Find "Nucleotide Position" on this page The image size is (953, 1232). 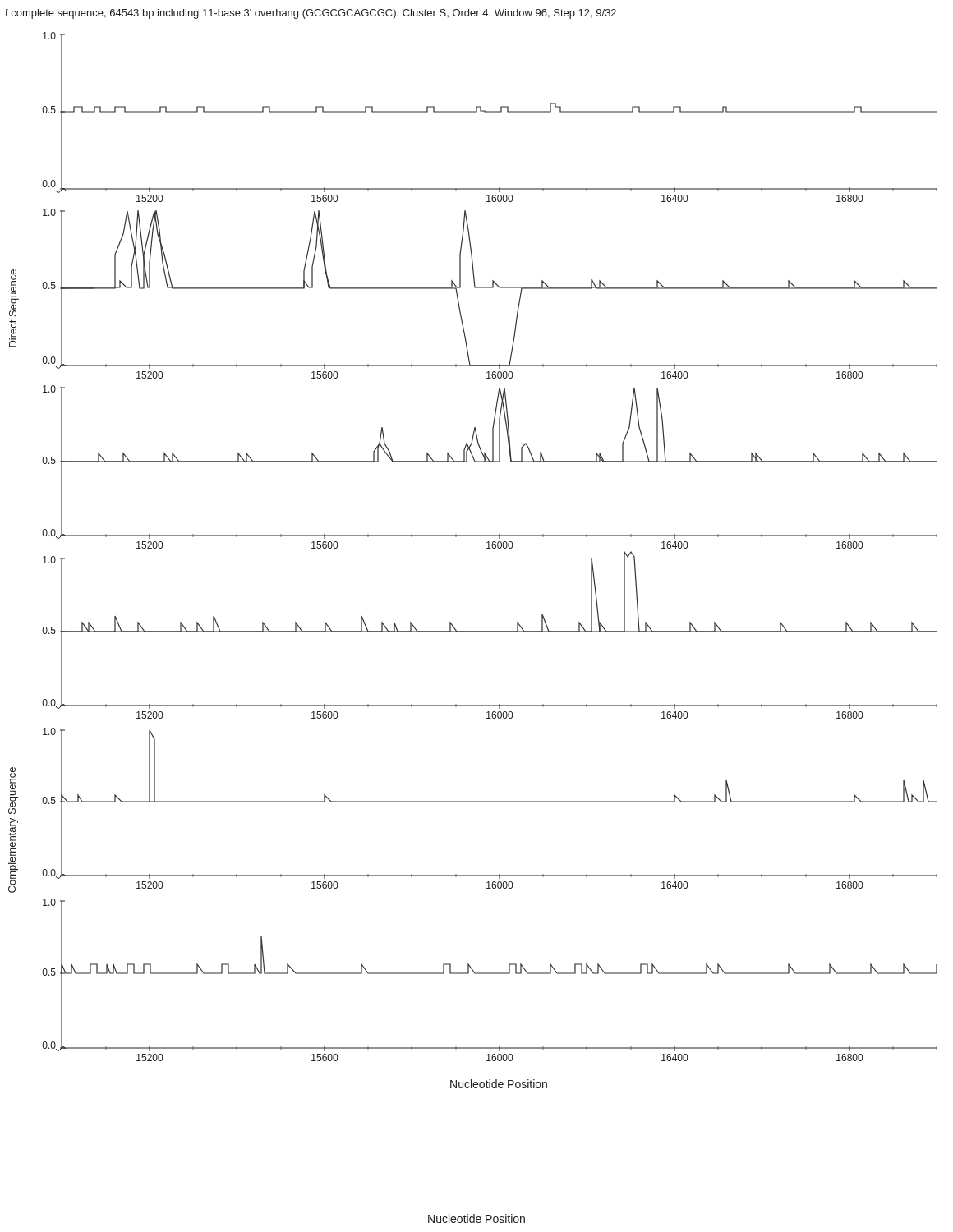point(476,1219)
